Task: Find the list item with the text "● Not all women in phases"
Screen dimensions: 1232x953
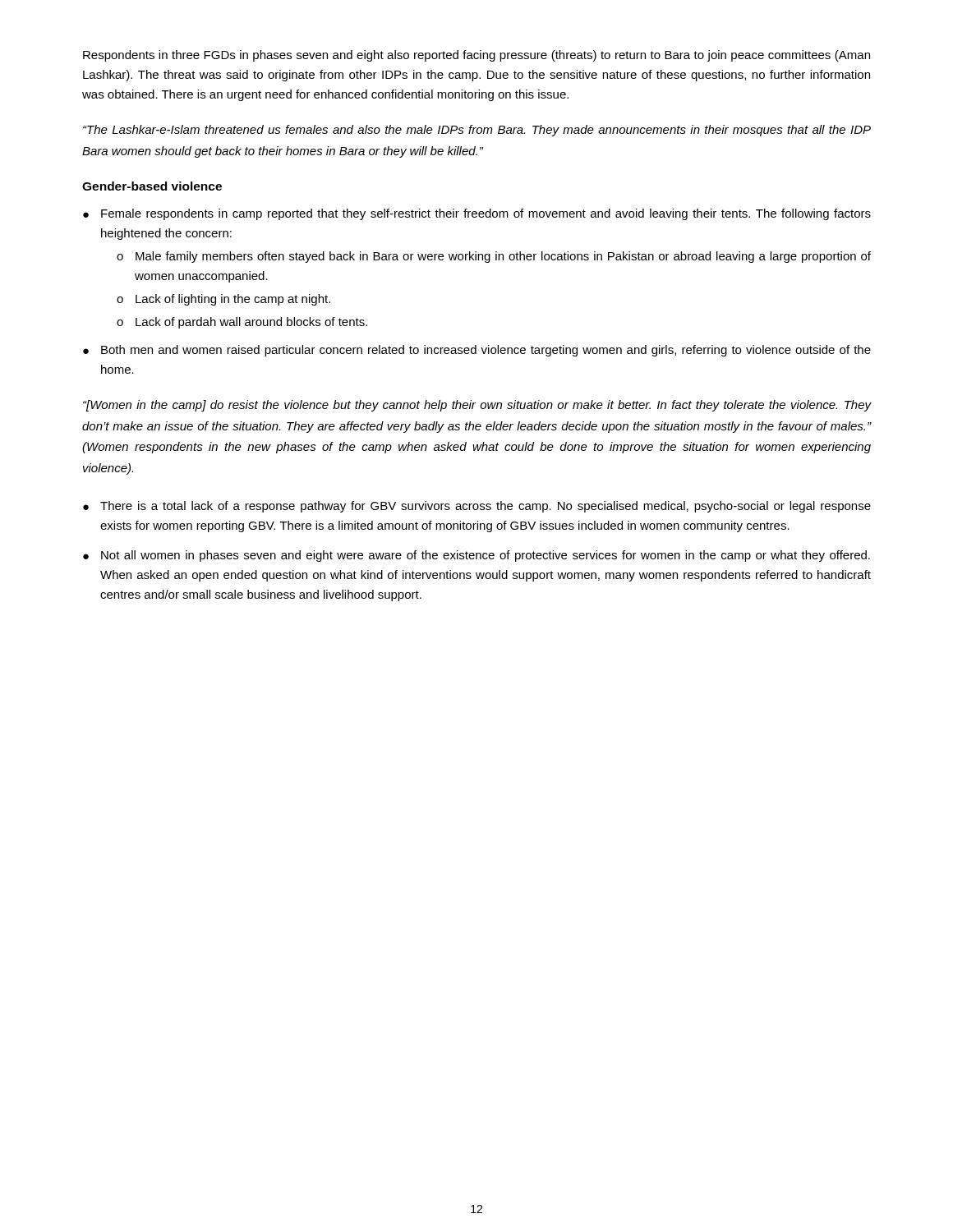Action: [x=476, y=575]
